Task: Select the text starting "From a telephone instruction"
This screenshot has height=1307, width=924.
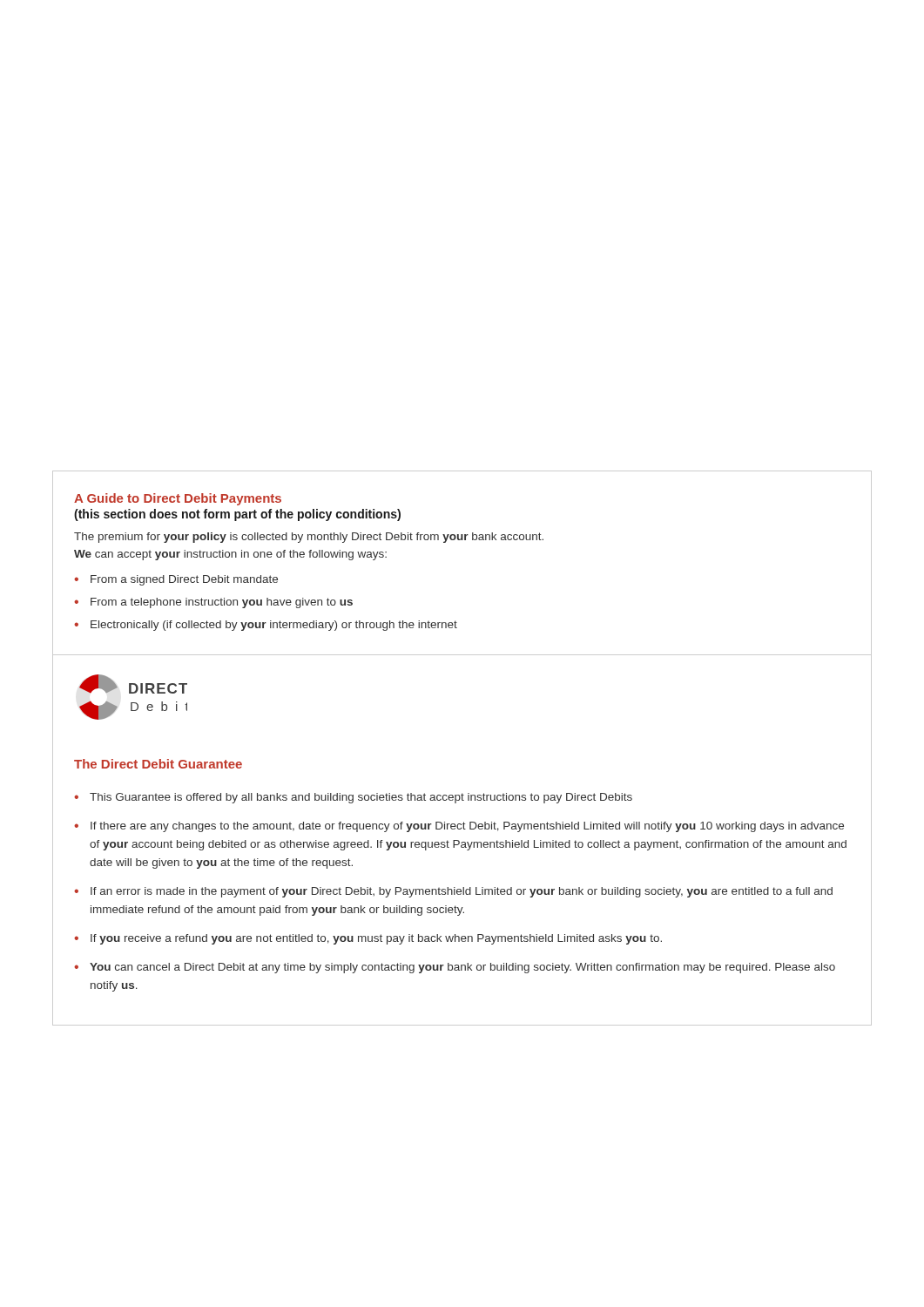Action: [221, 601]
